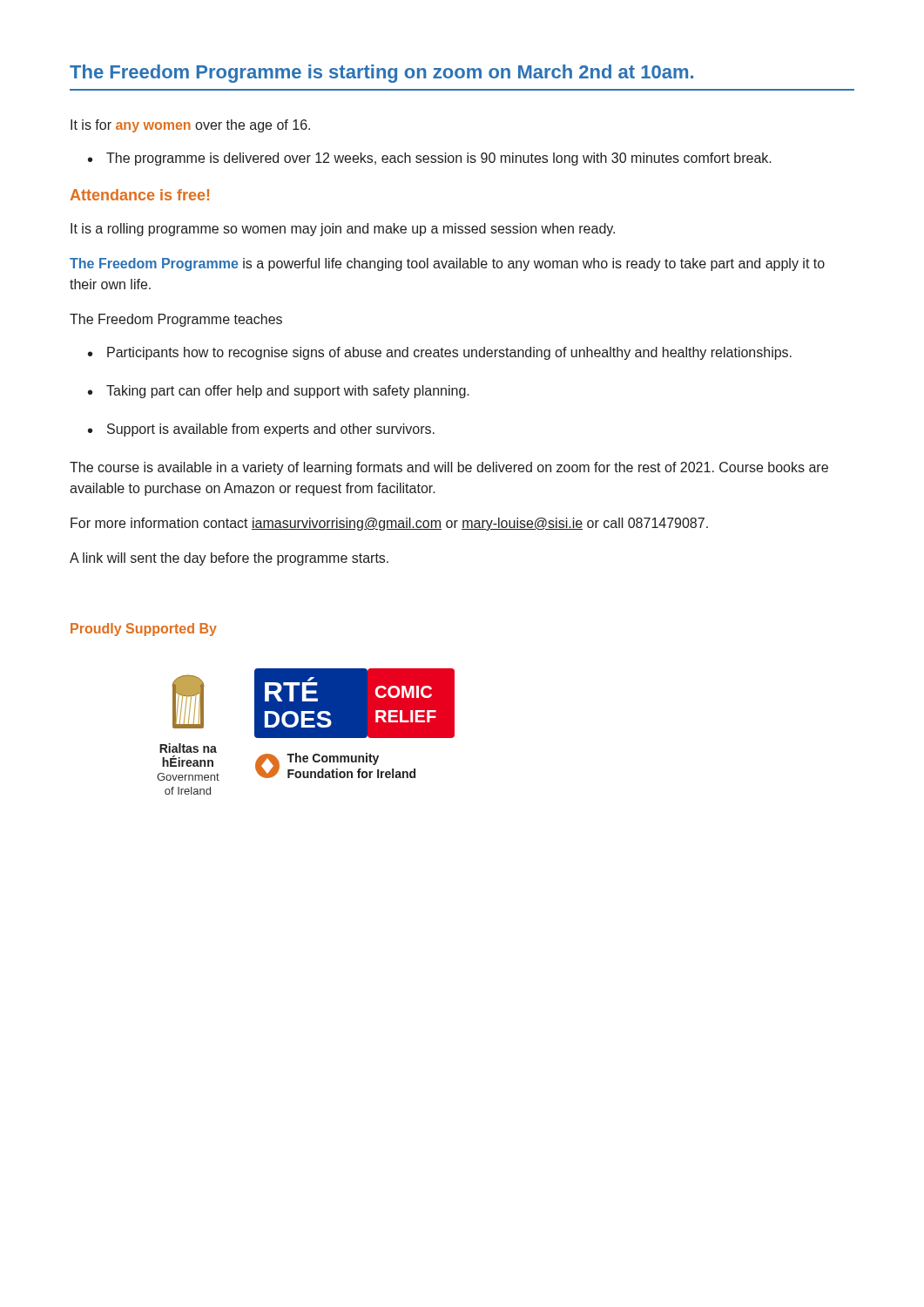
Task: Select the section header with the text "Proudly Supported By"
Action: (x=144, y=630)
